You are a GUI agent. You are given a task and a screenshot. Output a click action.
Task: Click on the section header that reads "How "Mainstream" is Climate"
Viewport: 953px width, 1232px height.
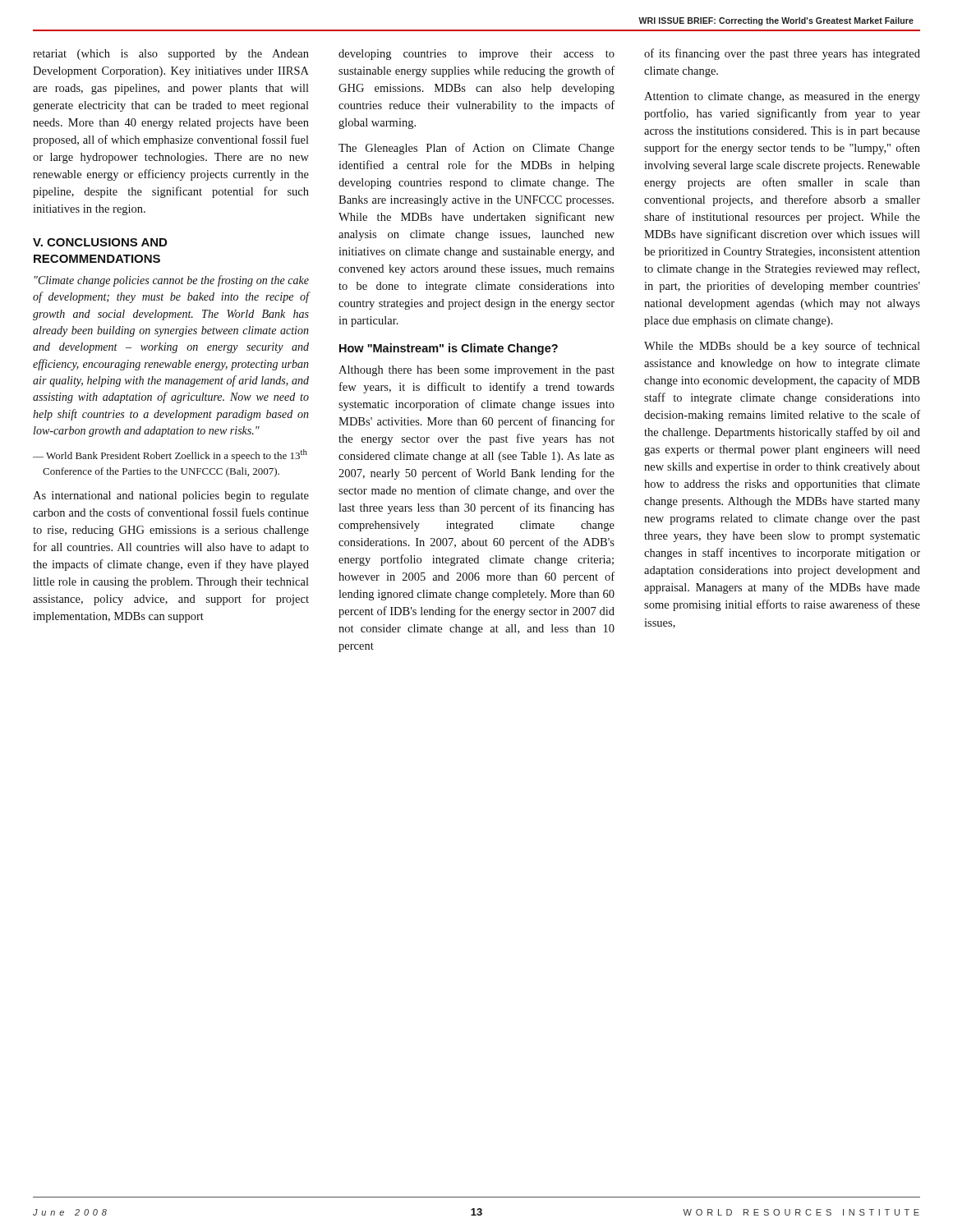(x=448, y=348)
